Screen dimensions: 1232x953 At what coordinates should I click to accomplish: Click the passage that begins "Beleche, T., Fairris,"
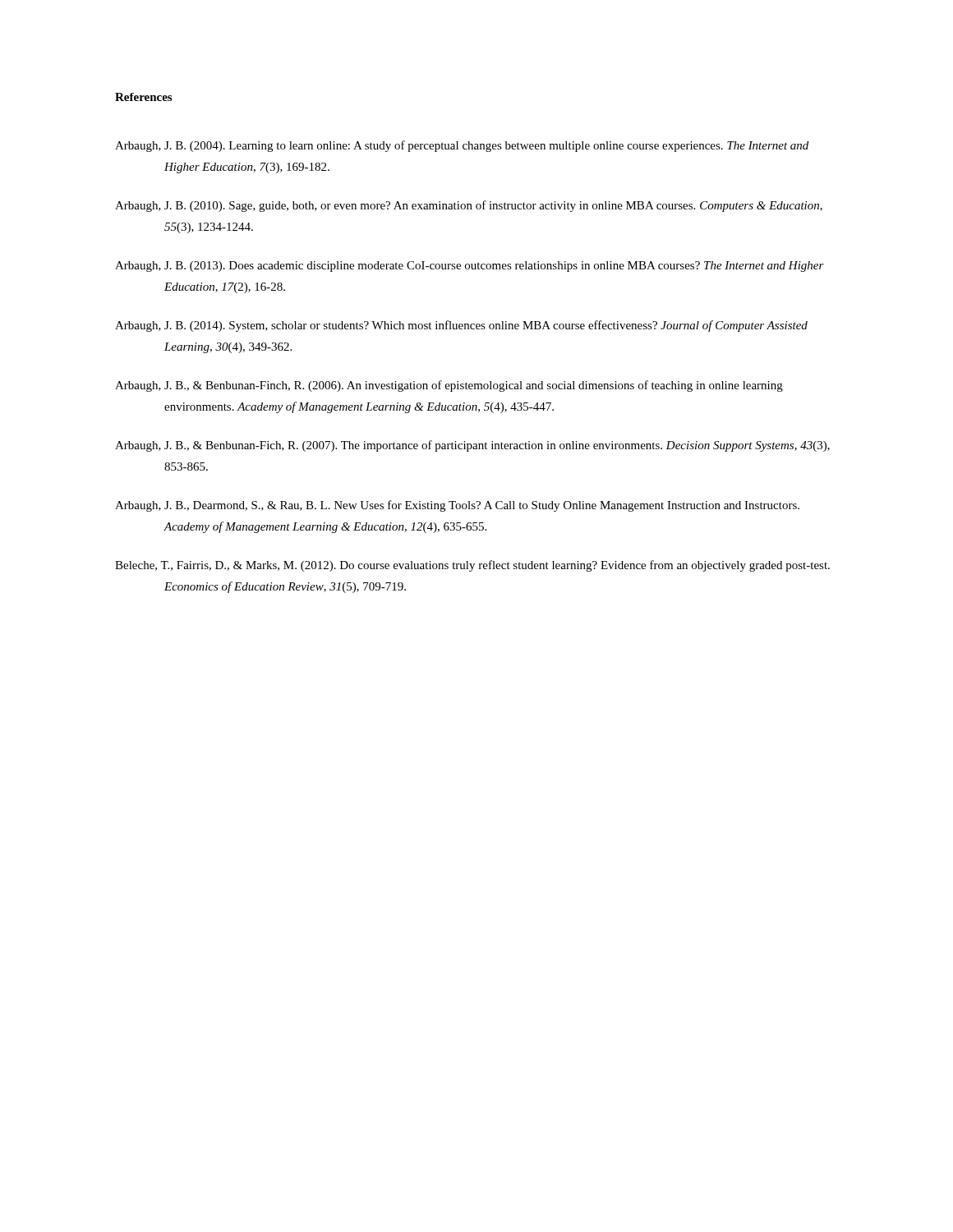[473, 576]
